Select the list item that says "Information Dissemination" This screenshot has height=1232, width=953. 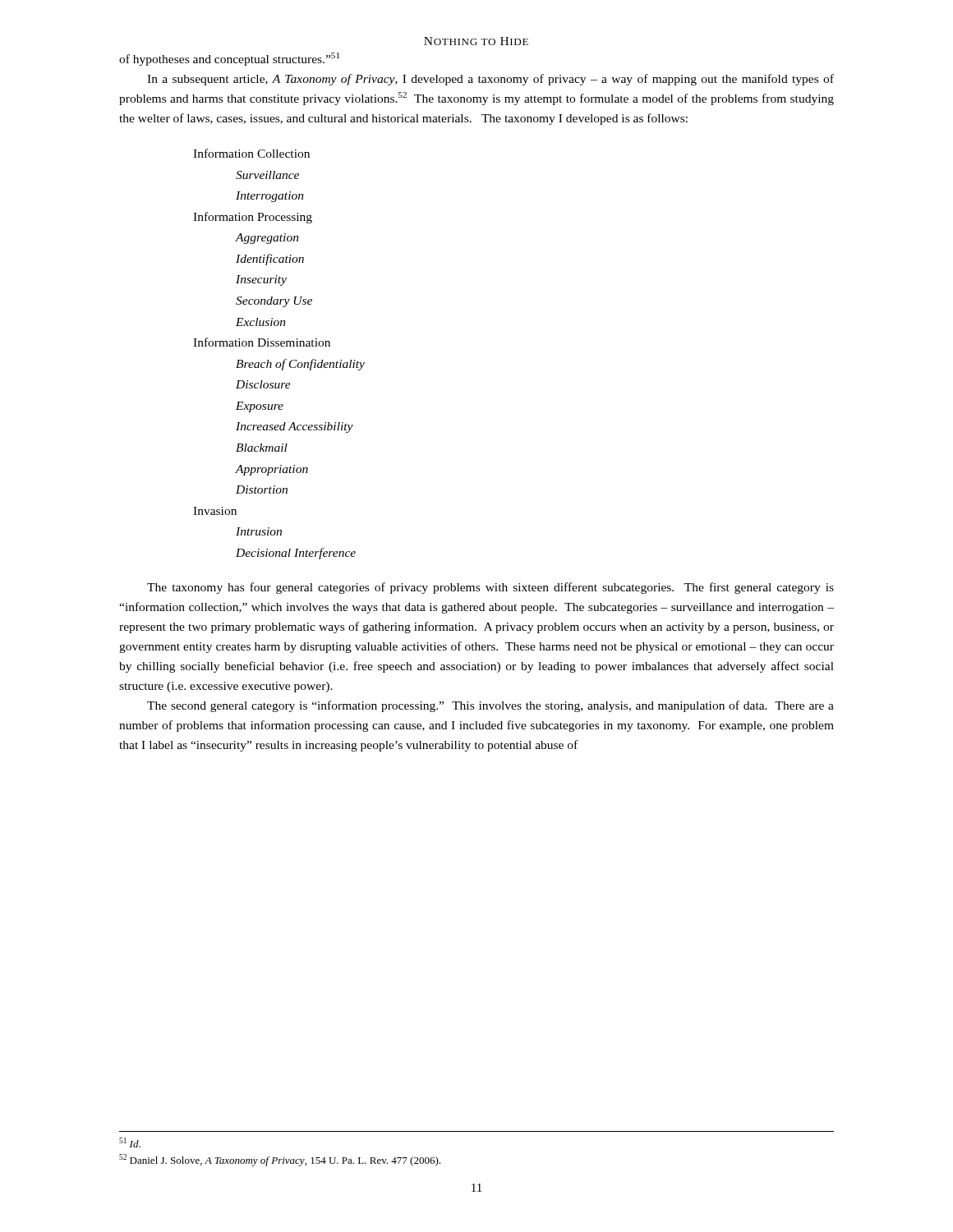(x=262, y=342)
